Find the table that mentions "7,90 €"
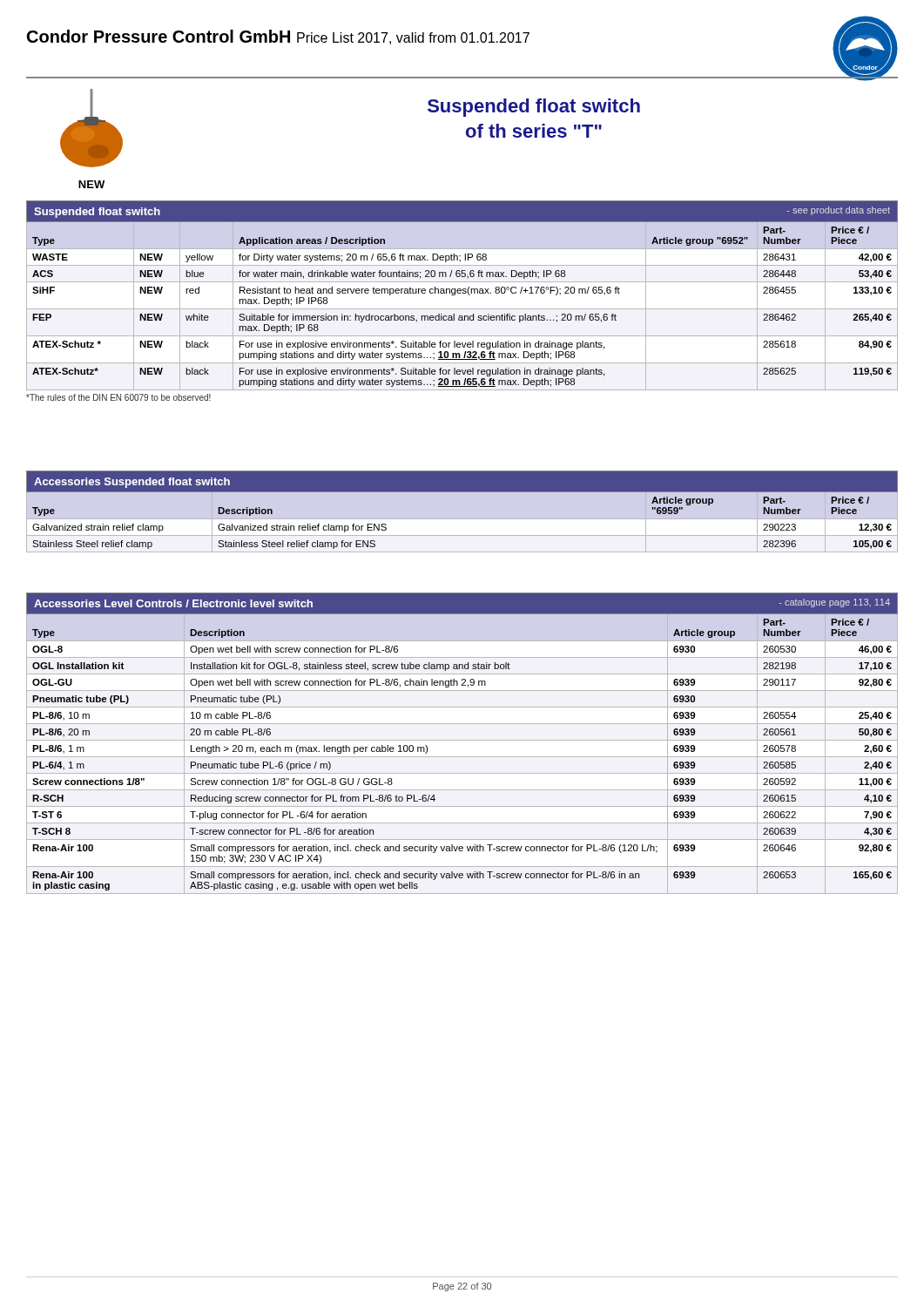 tap(462, 743)
